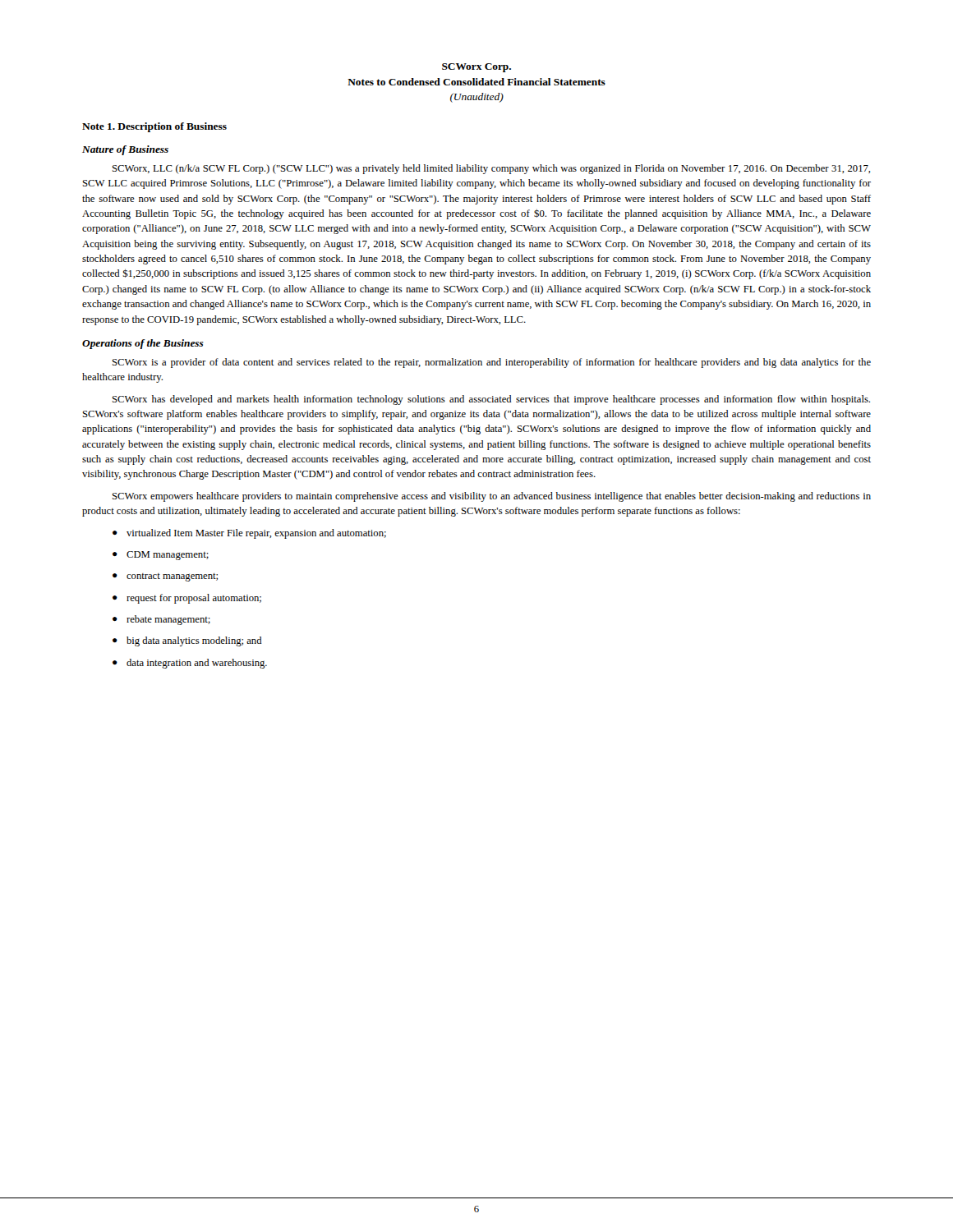Click on the text block containing "SCWorx, LLC (n/k/a SCW FL"
Screen dimensions: 1232x953
476,244
